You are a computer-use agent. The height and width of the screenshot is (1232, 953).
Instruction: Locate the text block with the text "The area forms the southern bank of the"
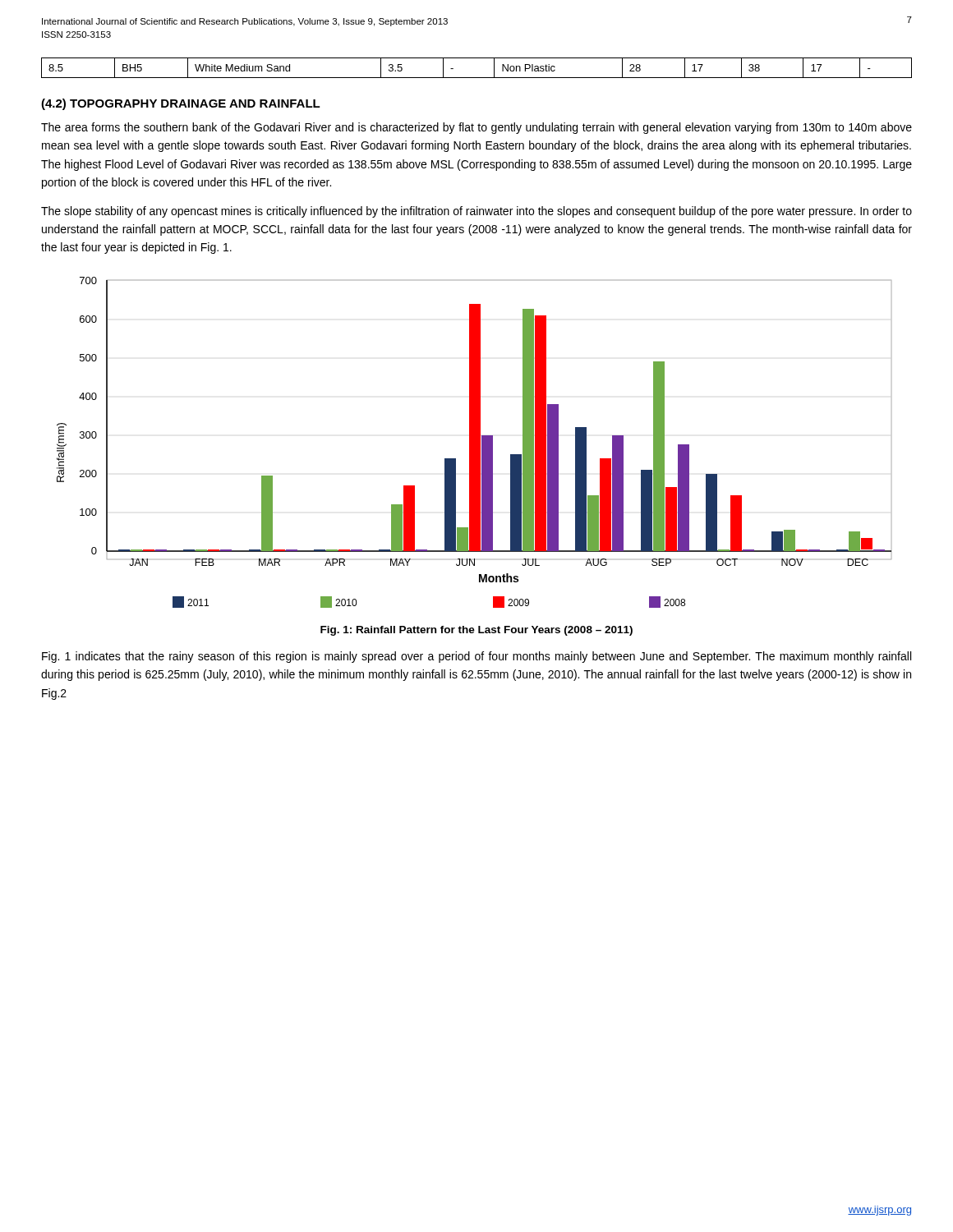pyautogui.click(x=476, y=155)
